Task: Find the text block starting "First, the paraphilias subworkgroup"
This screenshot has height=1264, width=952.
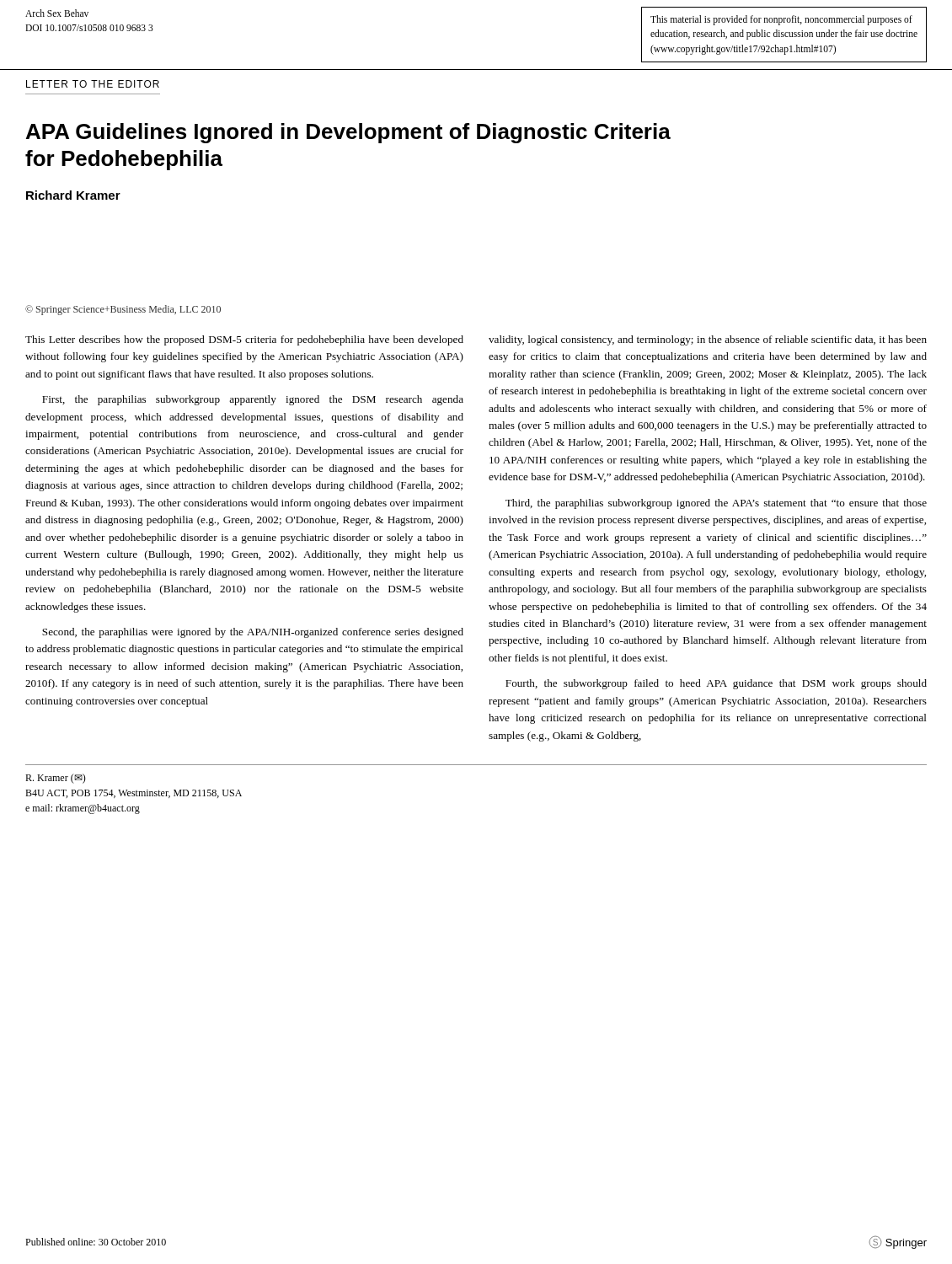Action: pyautogui.click(x=244, y=503)
